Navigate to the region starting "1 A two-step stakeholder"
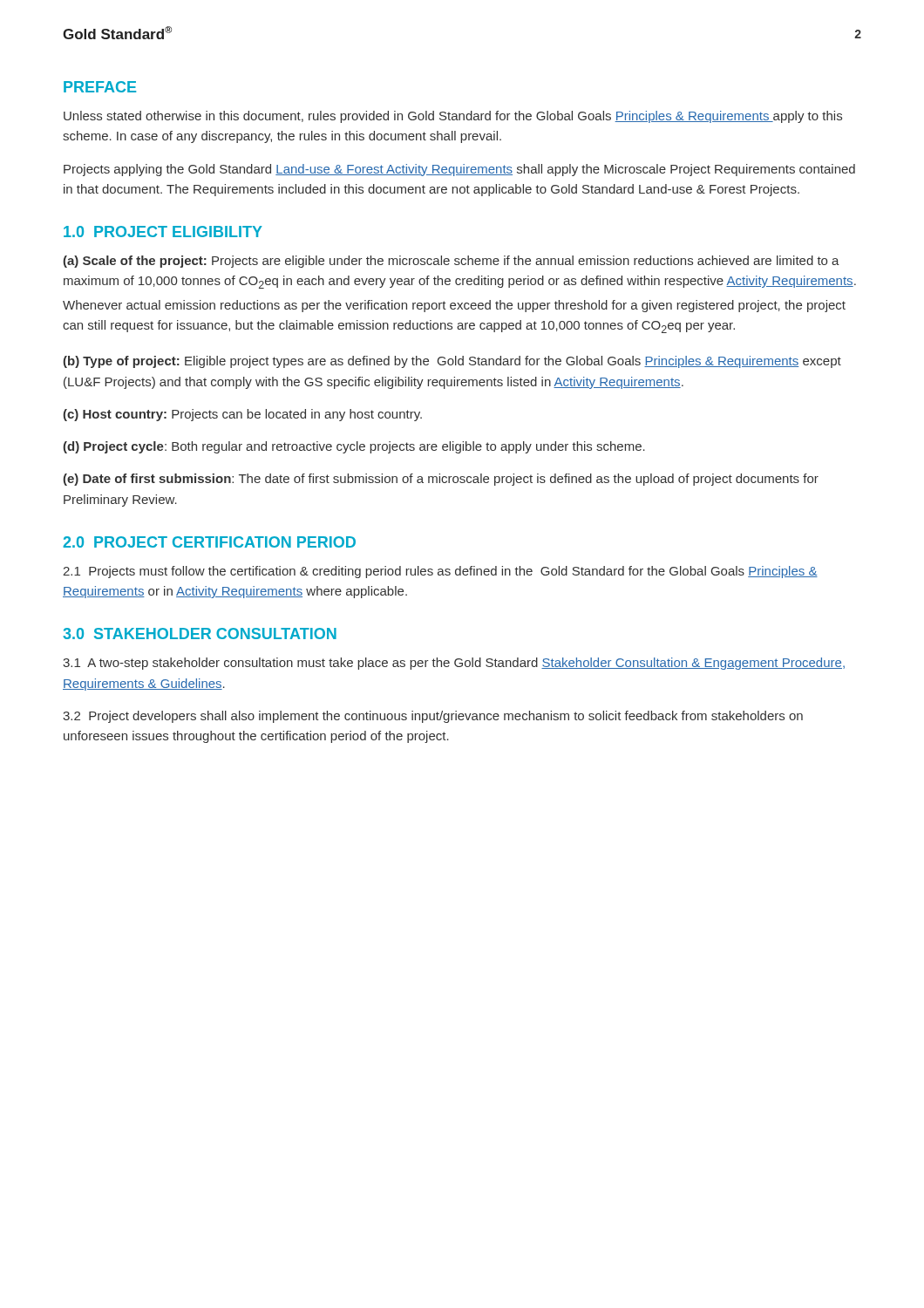 coord(462,673)
